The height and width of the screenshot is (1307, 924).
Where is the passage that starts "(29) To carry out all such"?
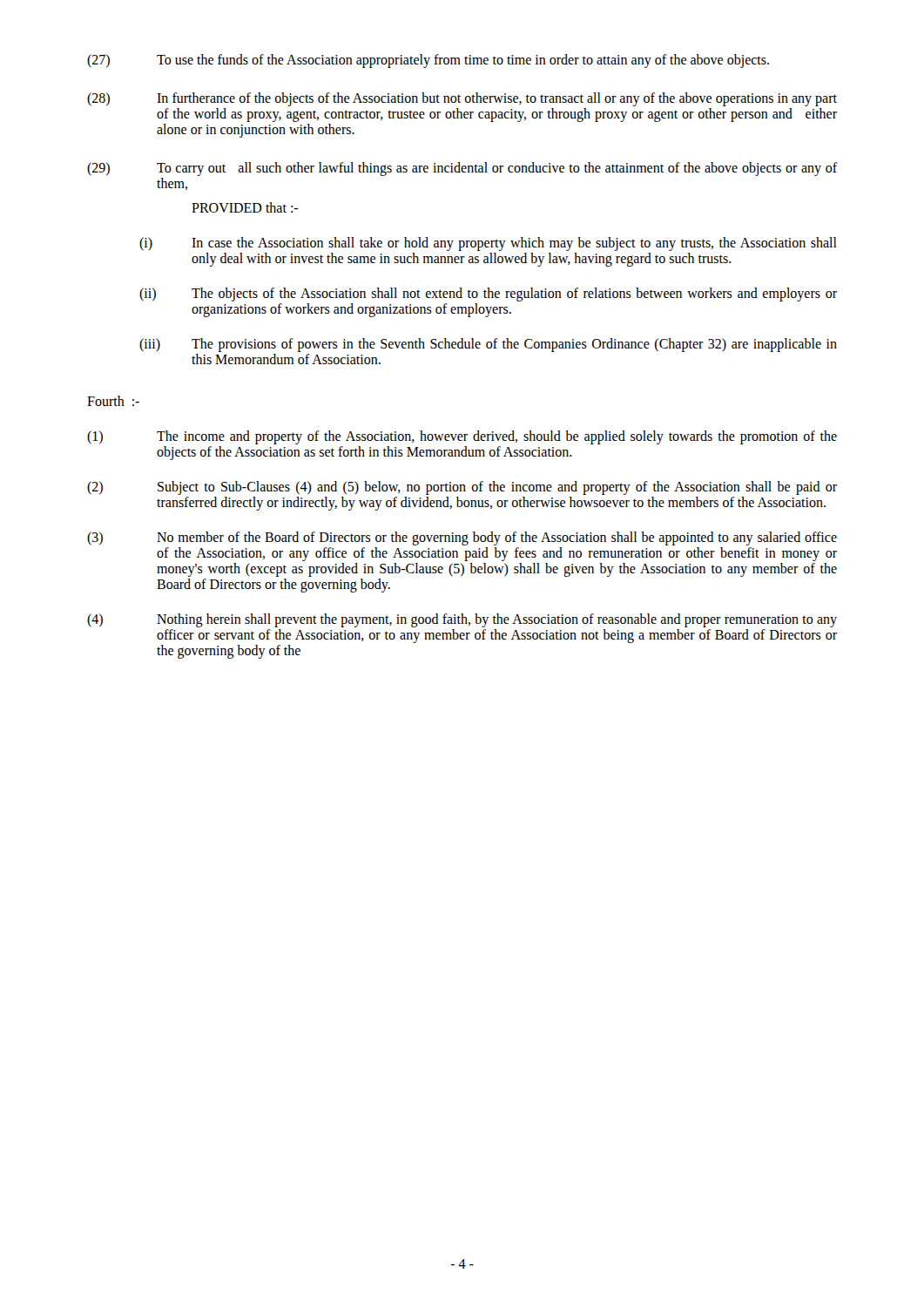click(462, 176)
